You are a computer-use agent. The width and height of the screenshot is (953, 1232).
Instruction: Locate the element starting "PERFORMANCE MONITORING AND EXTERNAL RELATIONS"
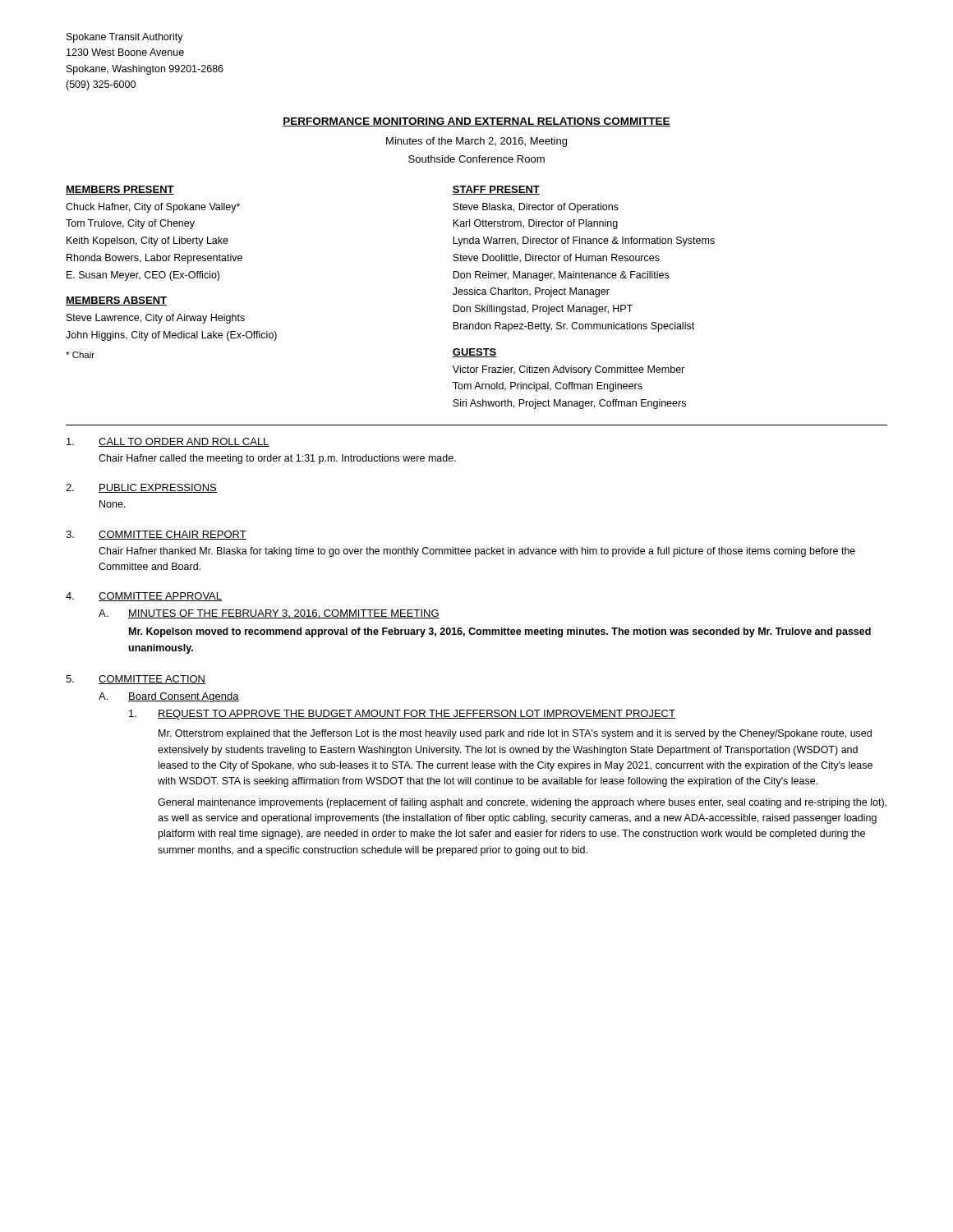click(x=476, y=121)
